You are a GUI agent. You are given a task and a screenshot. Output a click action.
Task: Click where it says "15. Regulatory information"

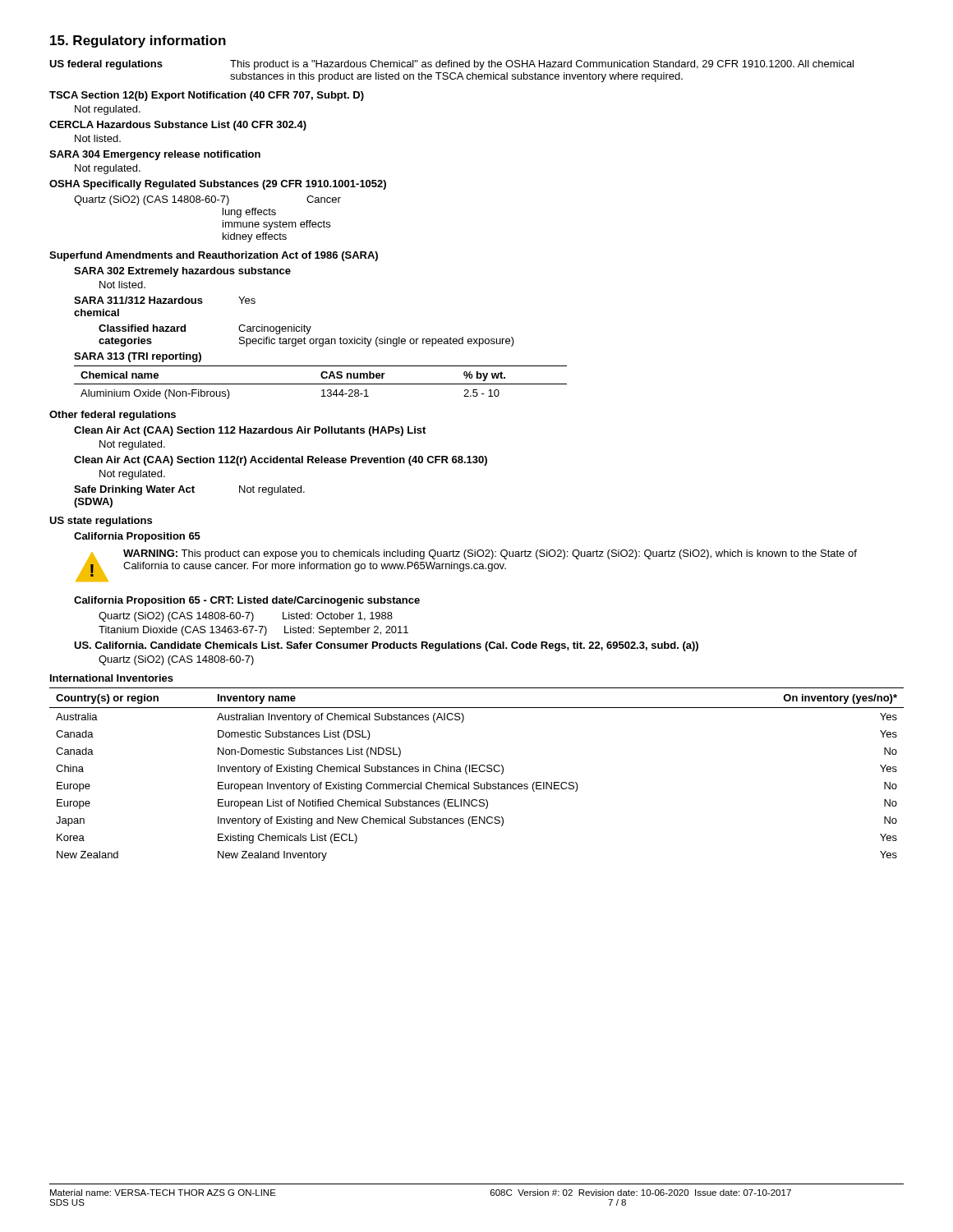(x=138, y=41)
